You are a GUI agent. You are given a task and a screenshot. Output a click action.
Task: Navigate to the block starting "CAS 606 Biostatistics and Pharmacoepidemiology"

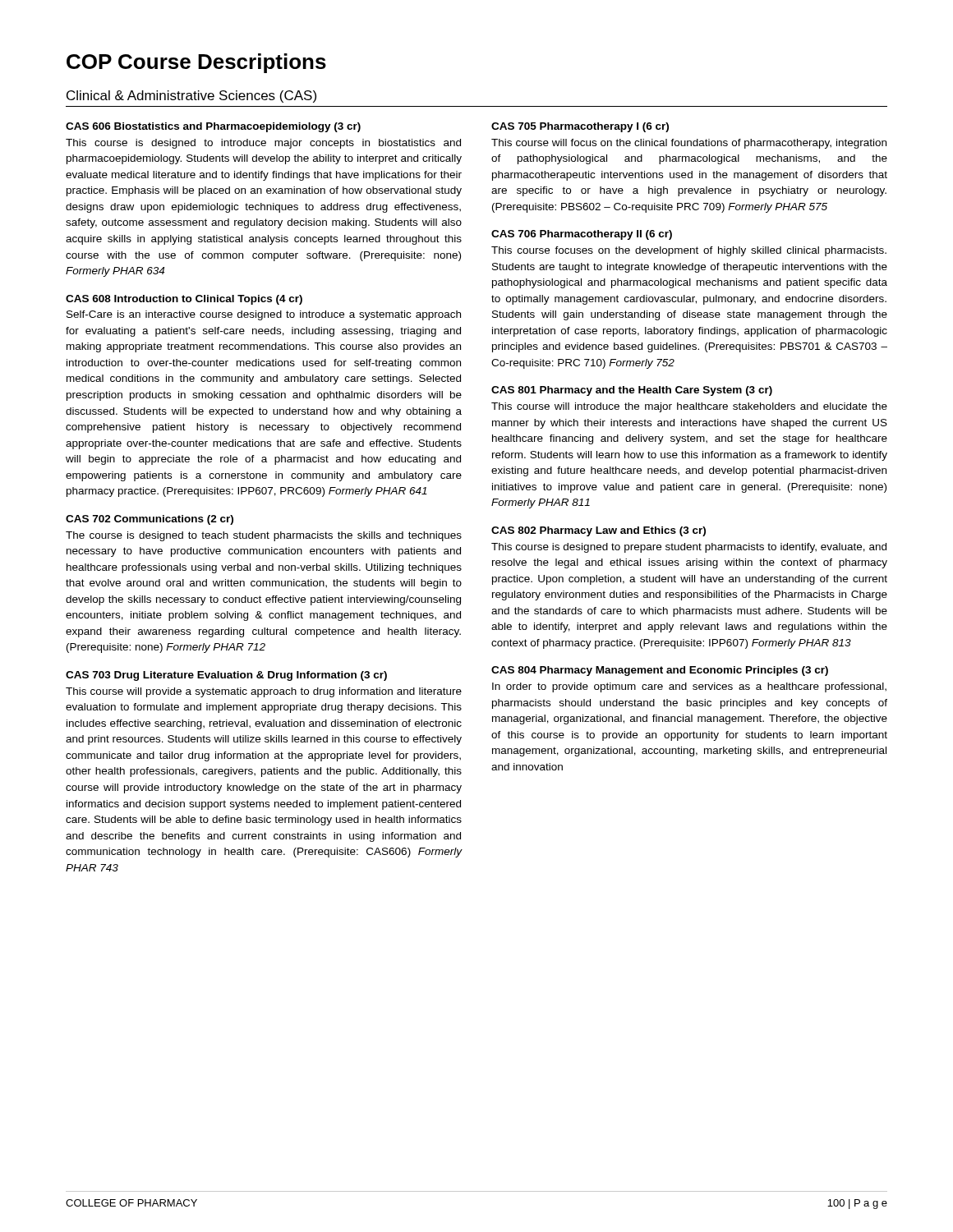pyautogui.click(x=264, y=198)
